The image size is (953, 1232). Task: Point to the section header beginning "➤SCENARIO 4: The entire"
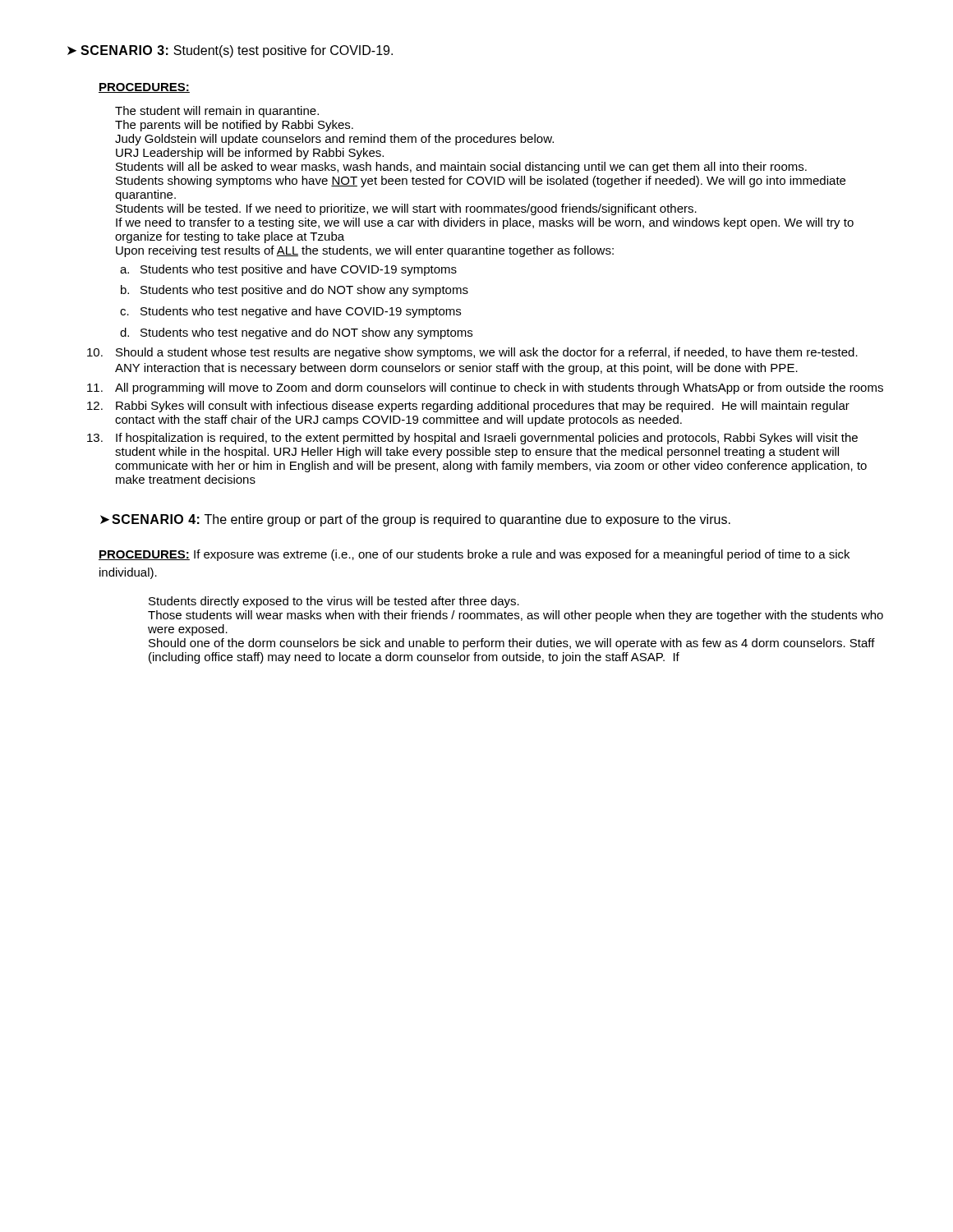coord(415,520)
